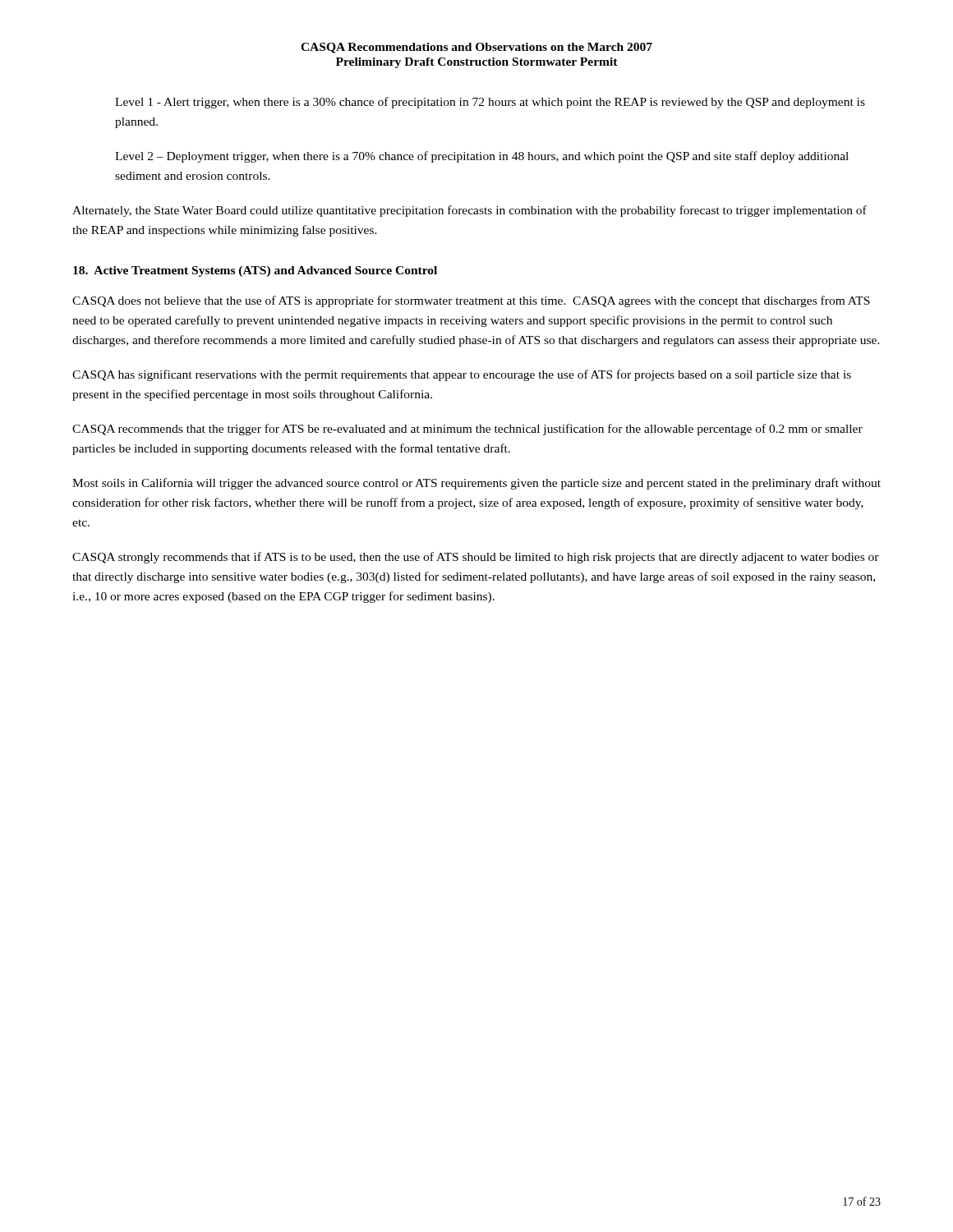Click on the text block that says "CASQA does not believe that the use"
The width and height of the screenshot is (953, 1232).
pyautogui.click(x=476, y=320)
